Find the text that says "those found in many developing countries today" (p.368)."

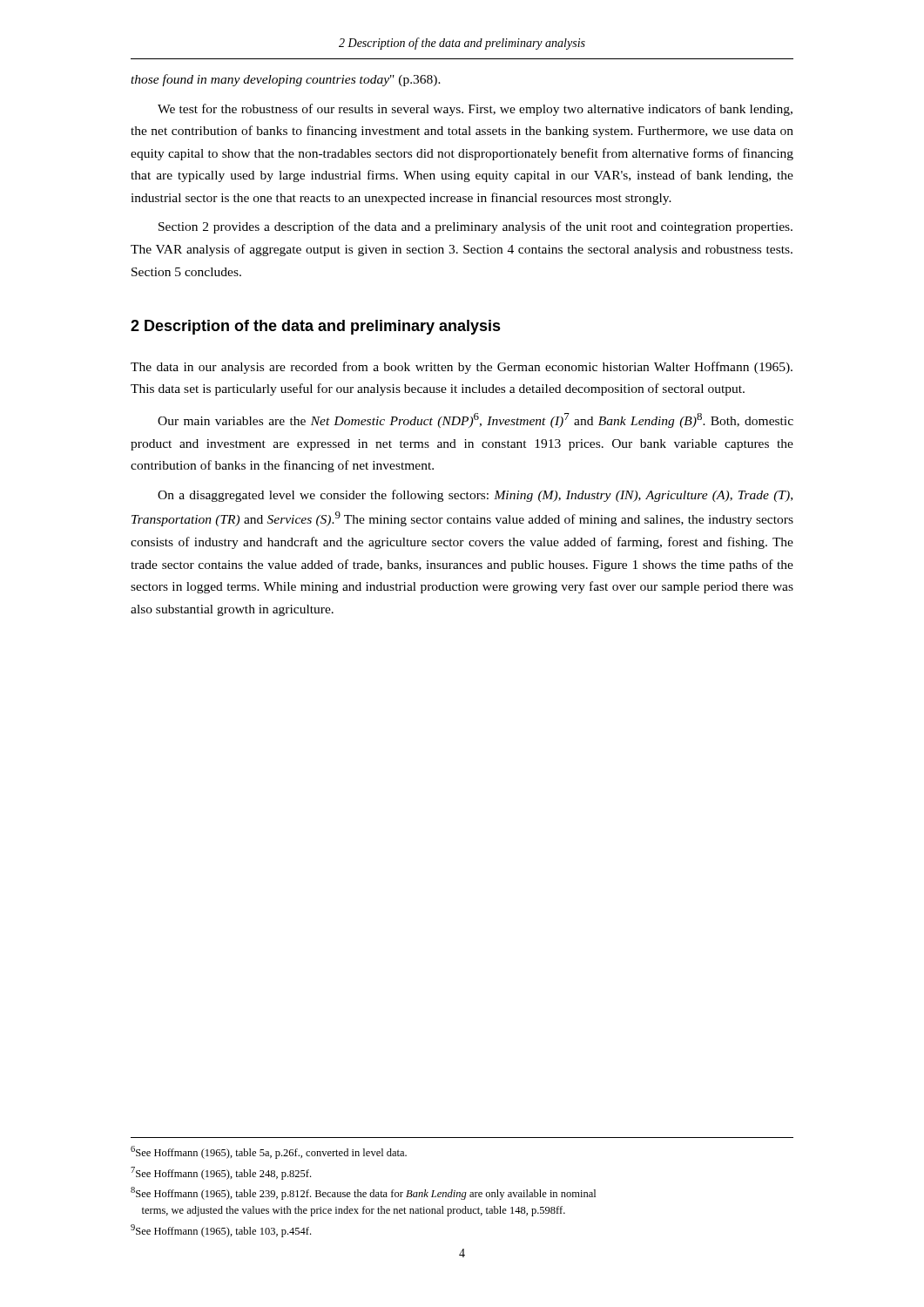pyautogui.click(x=286, y=80)
